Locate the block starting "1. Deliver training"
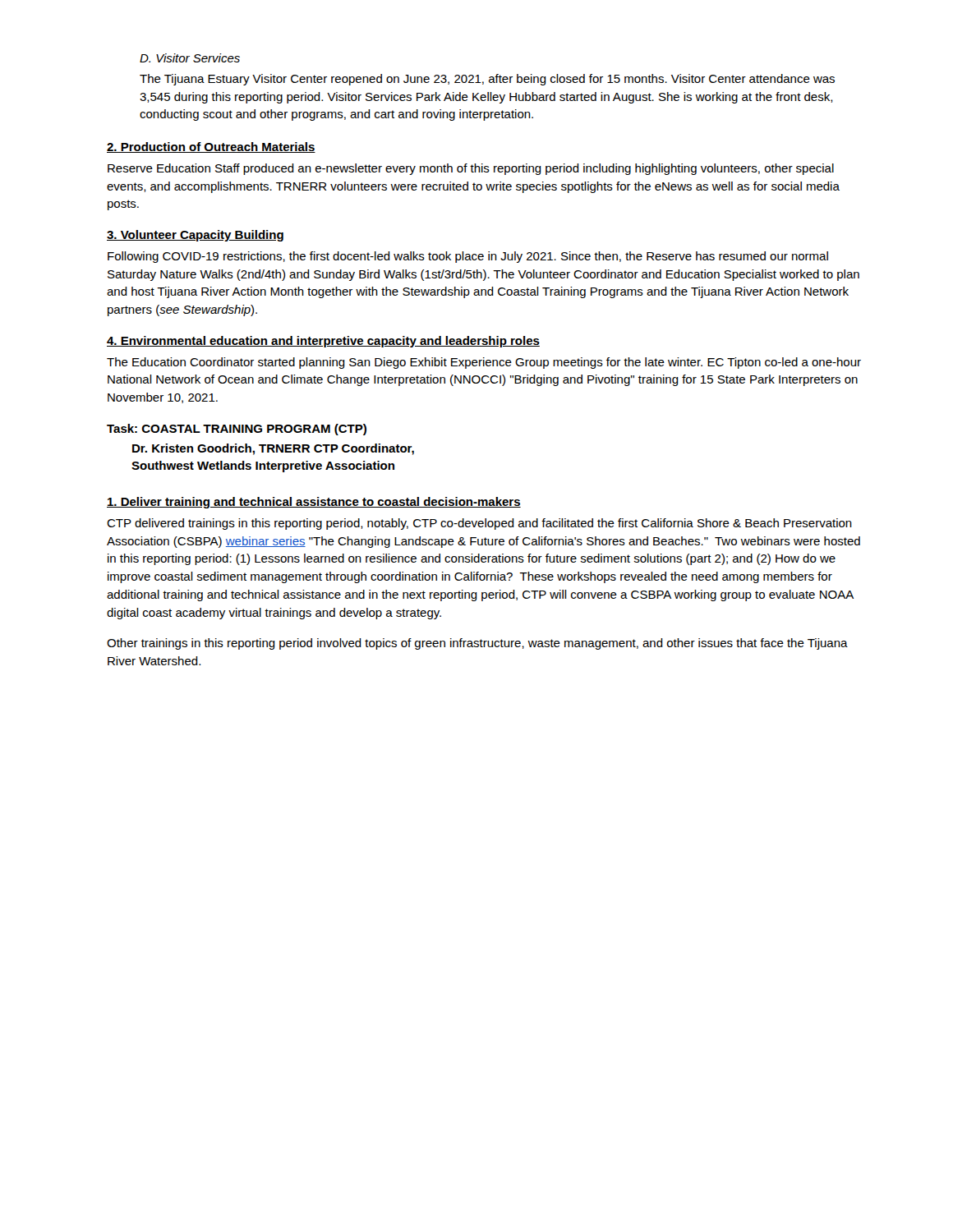 click(314, 501)
